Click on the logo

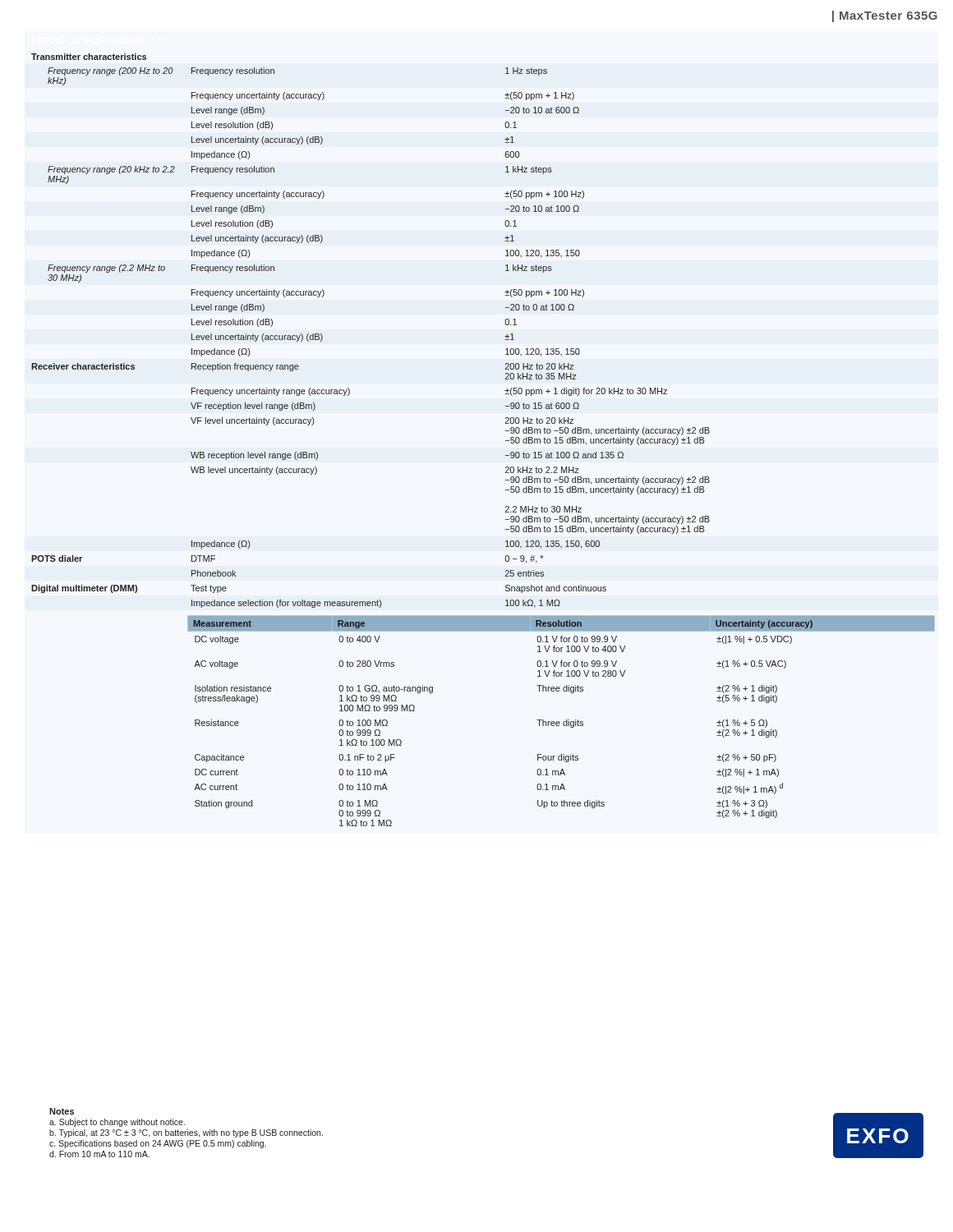[x=878, y=1135]
